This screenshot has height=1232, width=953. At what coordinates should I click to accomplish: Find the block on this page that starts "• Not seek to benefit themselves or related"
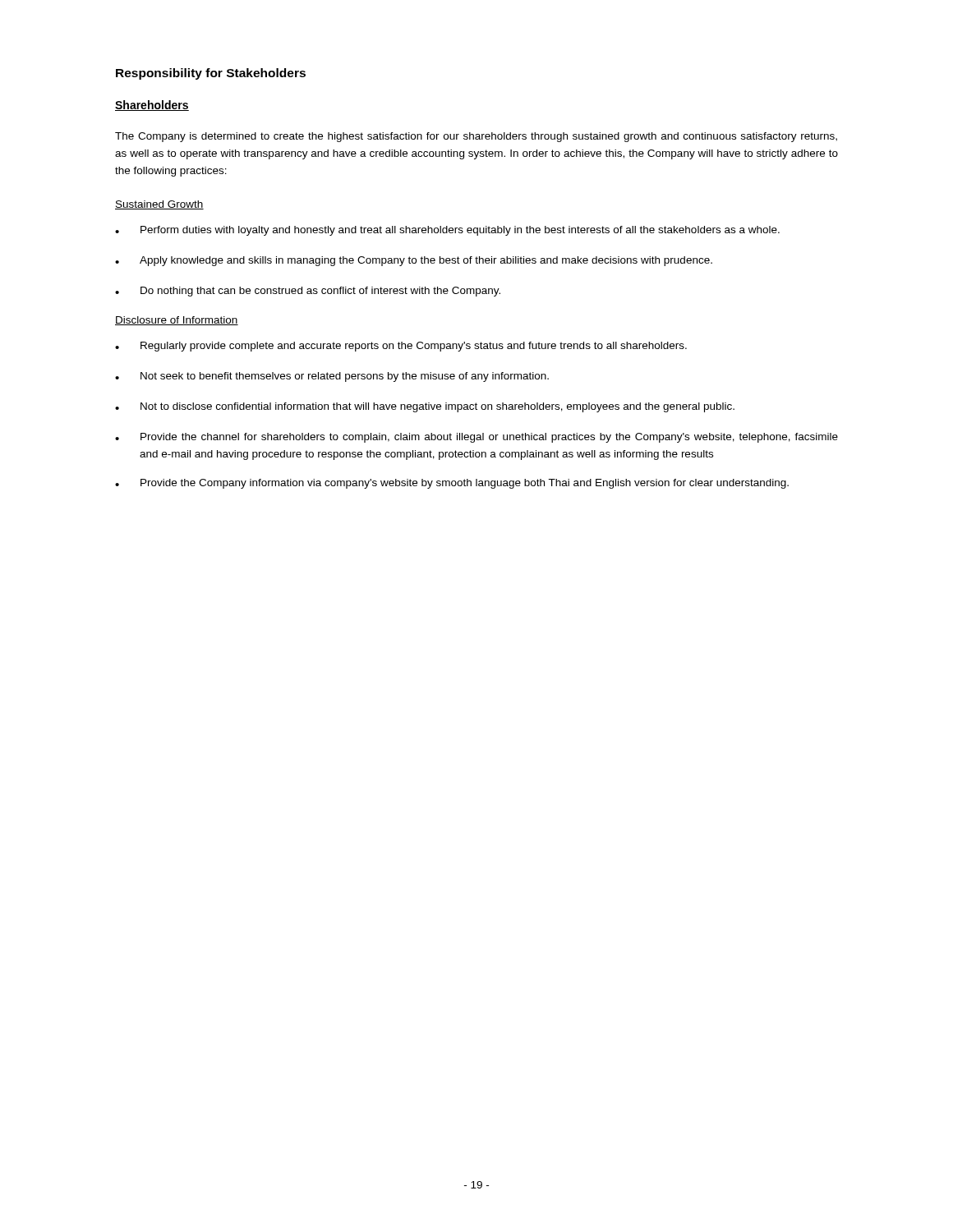click(x=476, y=377)
